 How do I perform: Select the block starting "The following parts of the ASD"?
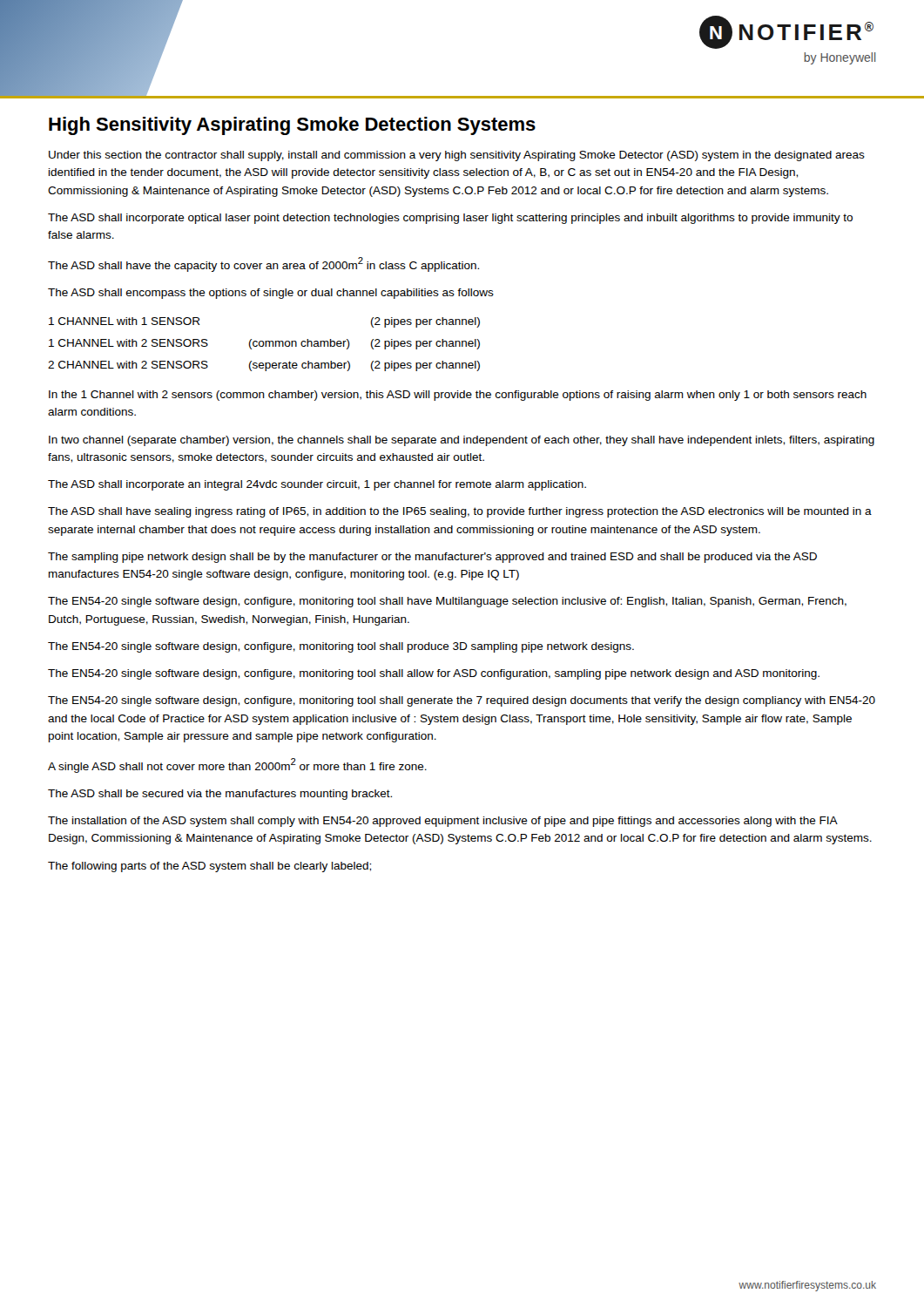tap(210, 865)
